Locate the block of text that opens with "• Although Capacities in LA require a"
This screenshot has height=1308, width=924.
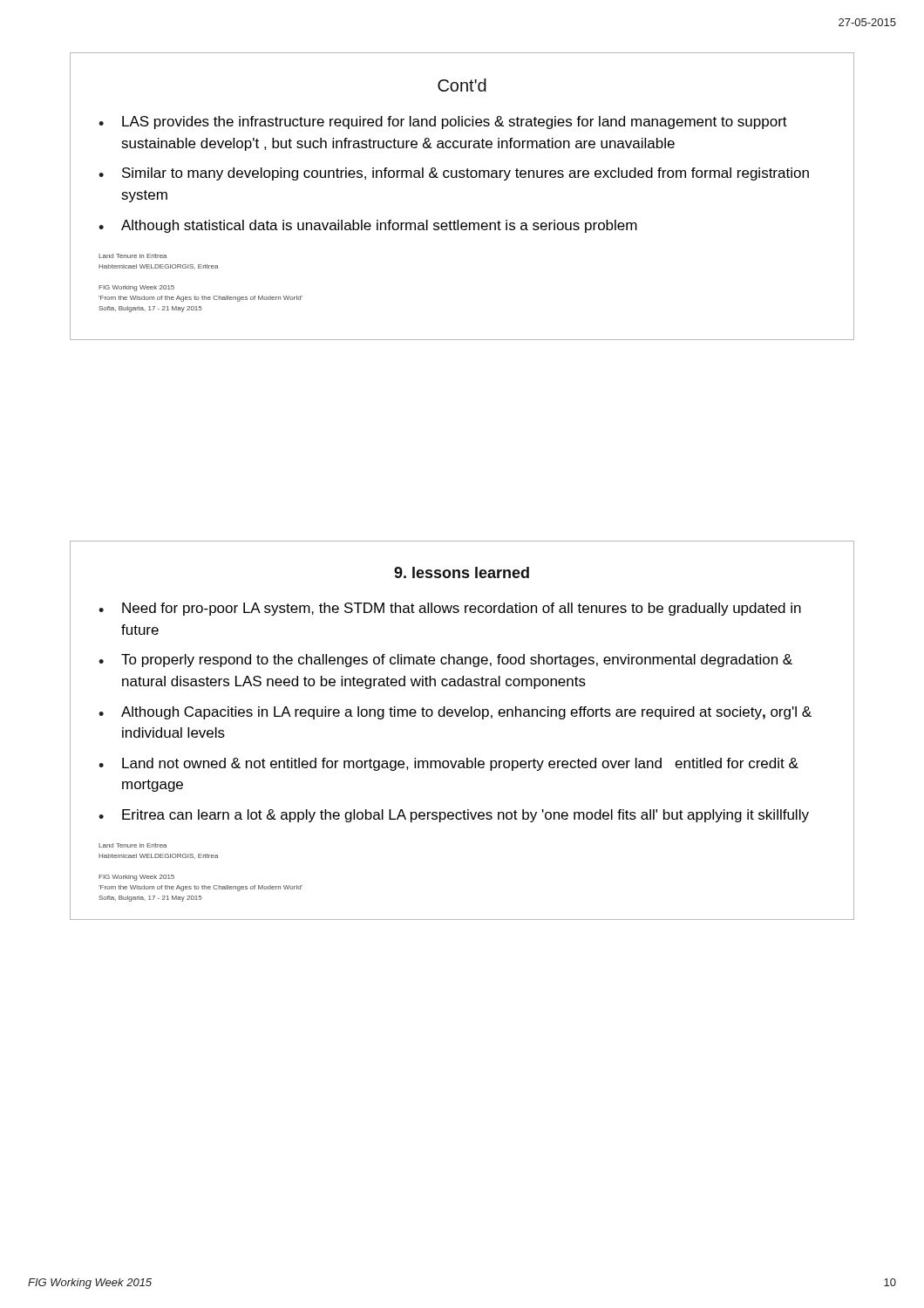462,723
